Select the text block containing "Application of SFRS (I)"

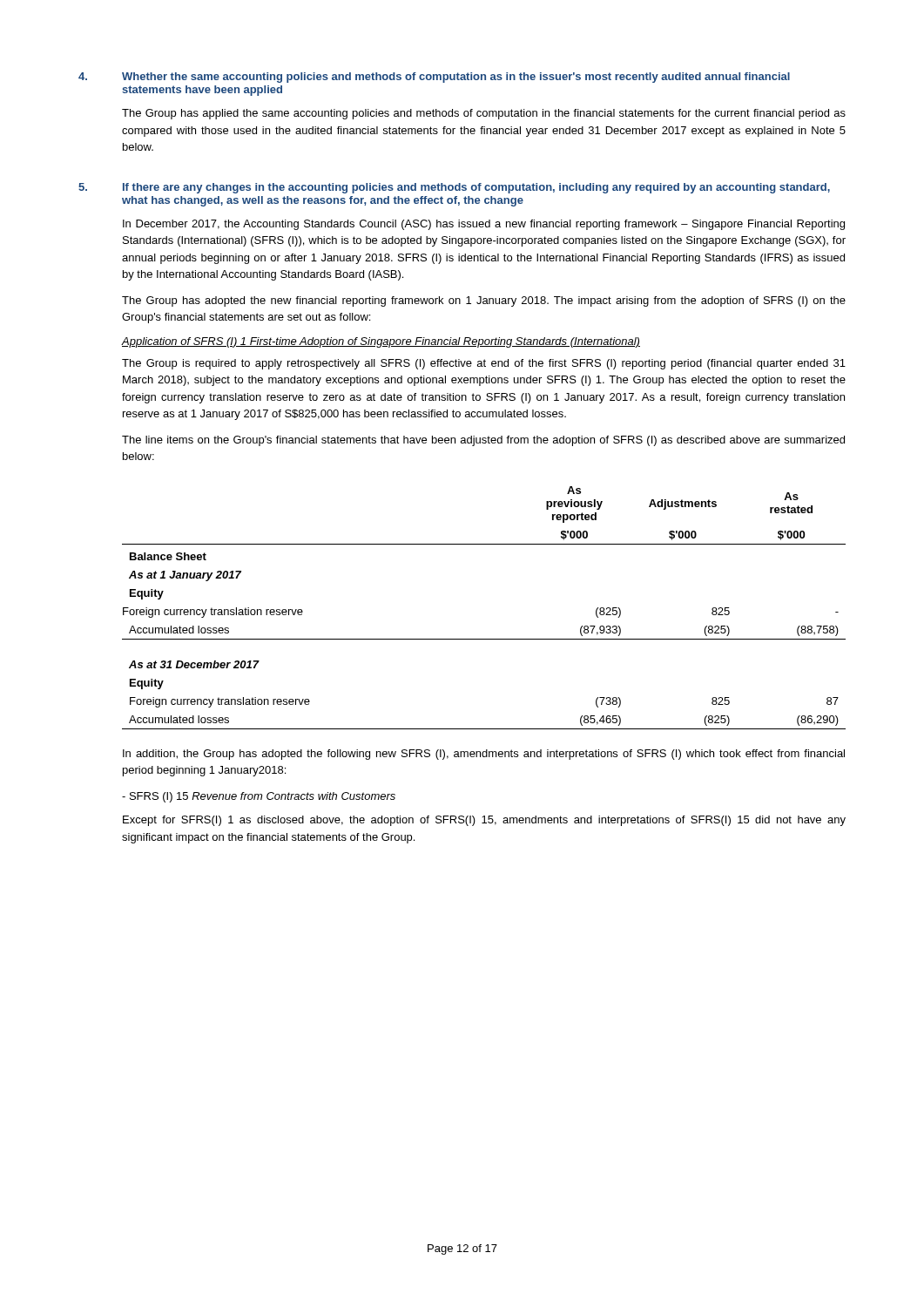click(381, 341)
